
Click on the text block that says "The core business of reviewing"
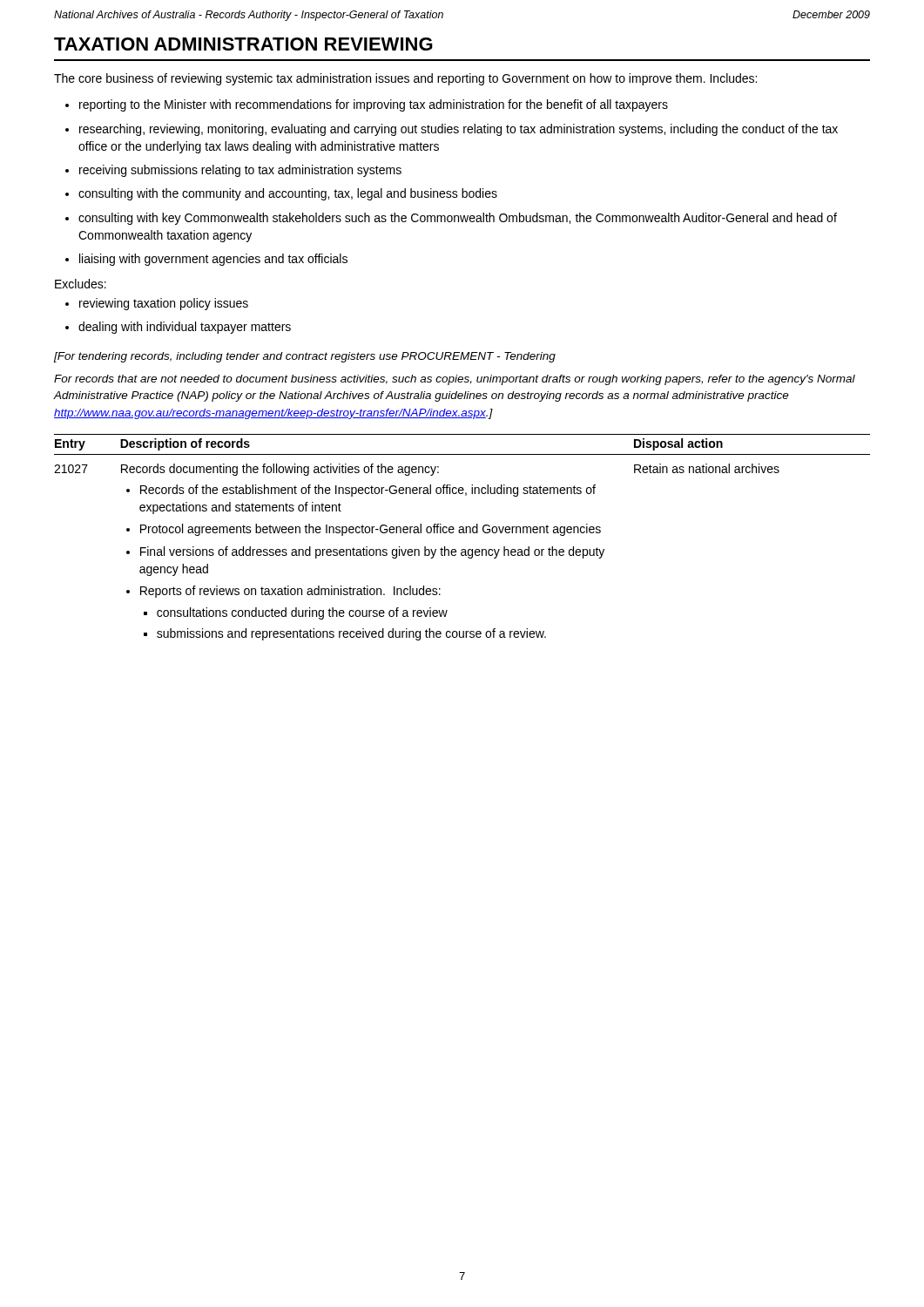[406, 78]
